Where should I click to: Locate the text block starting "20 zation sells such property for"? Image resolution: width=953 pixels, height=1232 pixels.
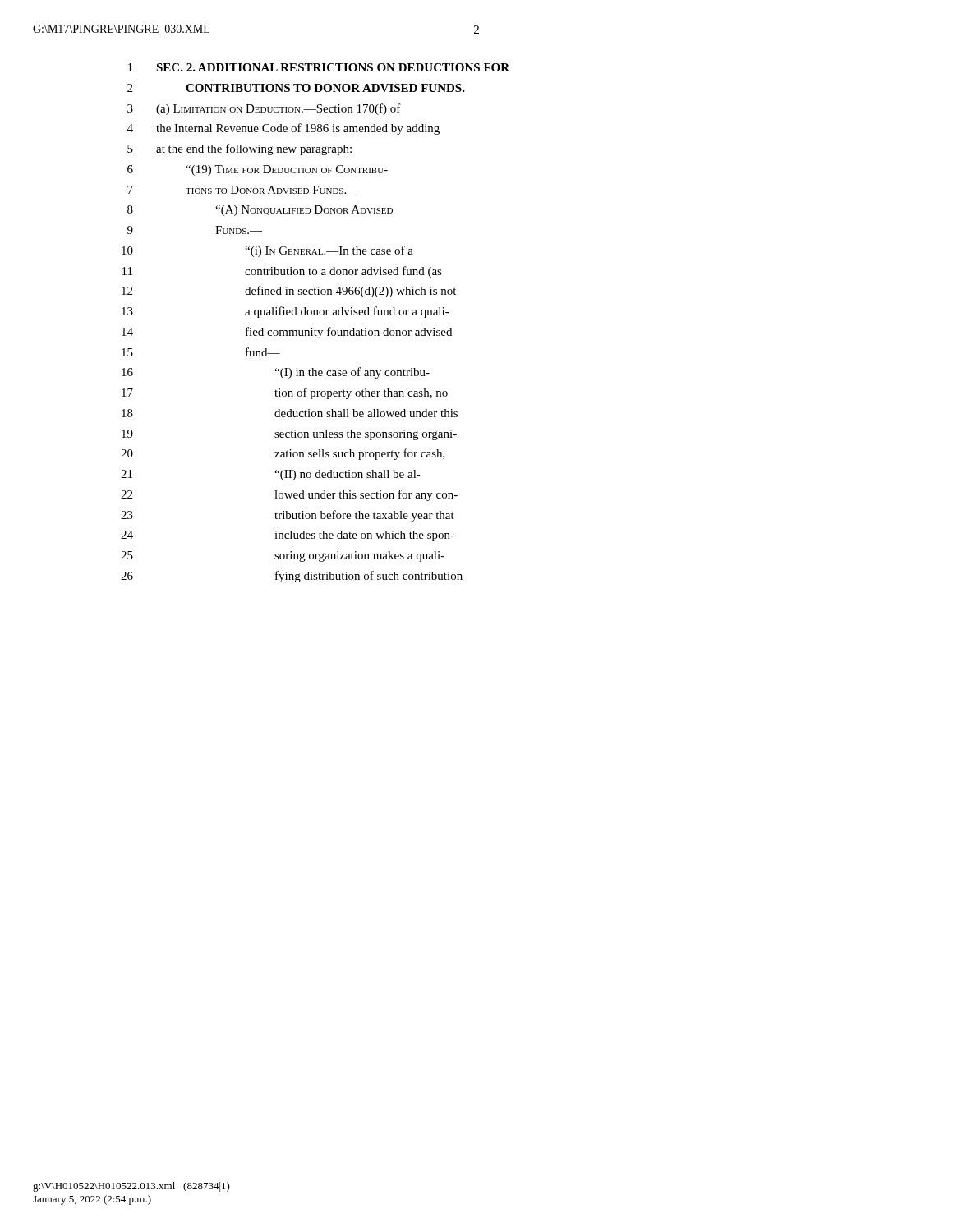[283, 454]
